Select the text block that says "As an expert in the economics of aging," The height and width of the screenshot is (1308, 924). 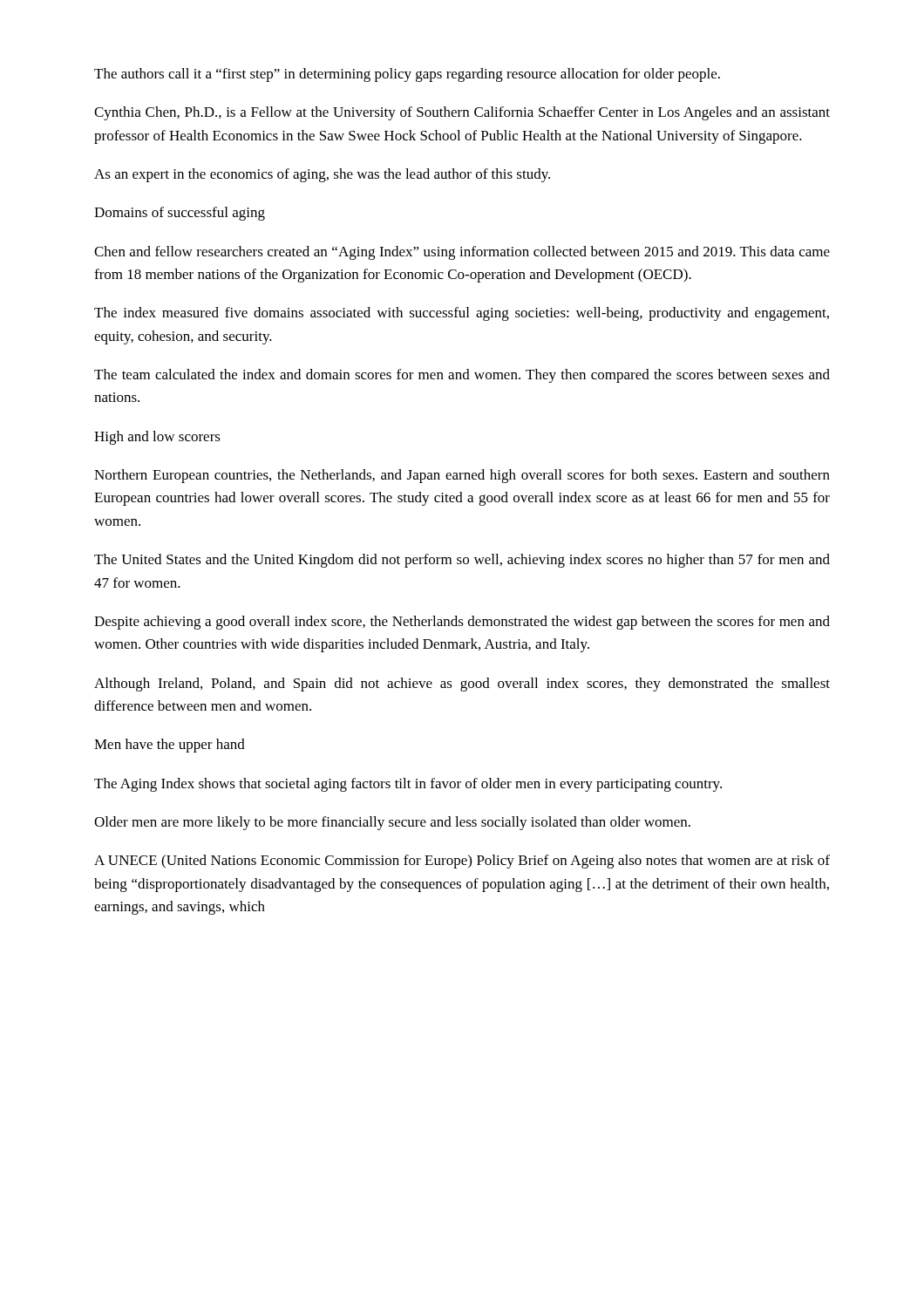click(323, 174)
